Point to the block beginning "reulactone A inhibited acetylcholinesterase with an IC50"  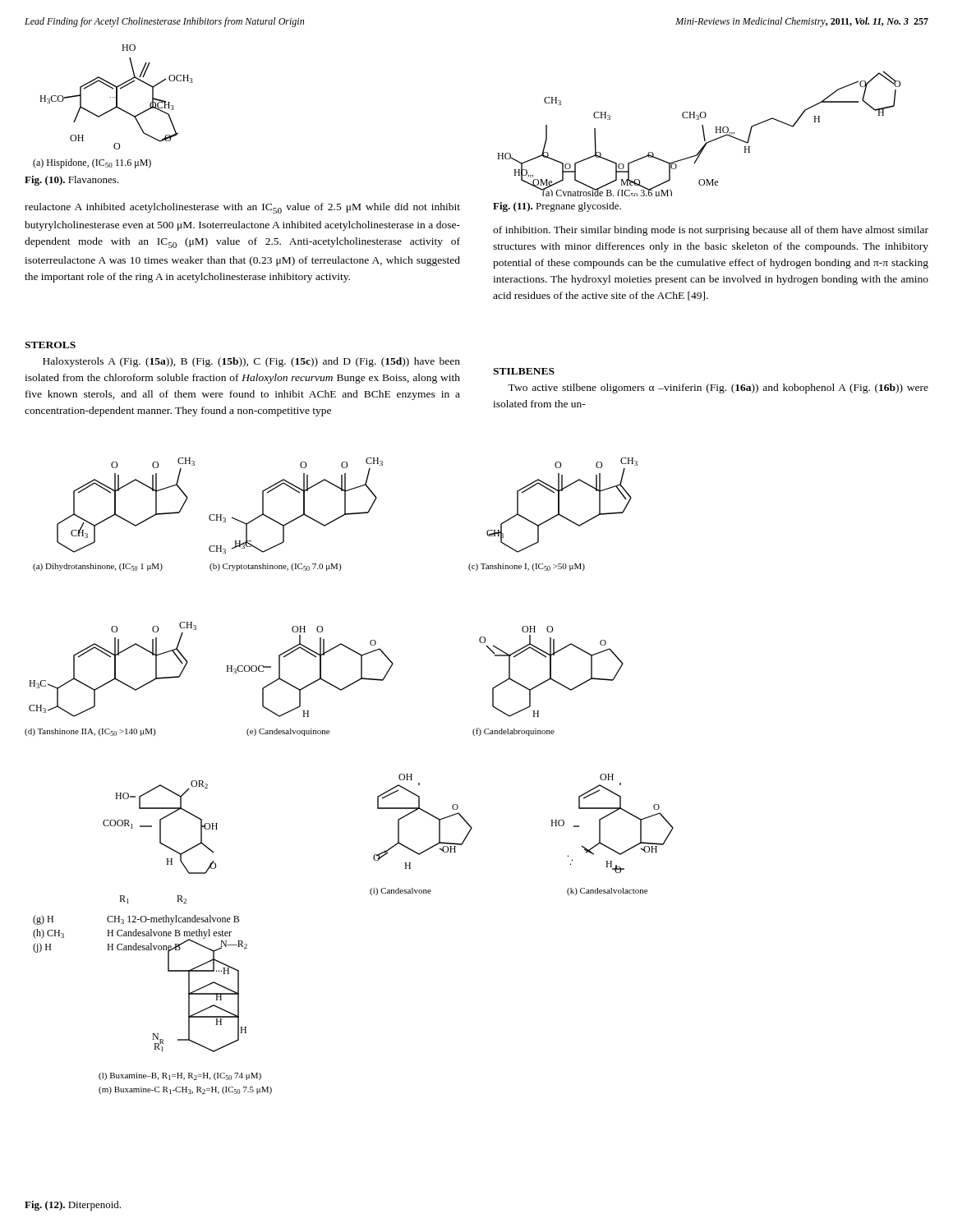coord(242,241)
